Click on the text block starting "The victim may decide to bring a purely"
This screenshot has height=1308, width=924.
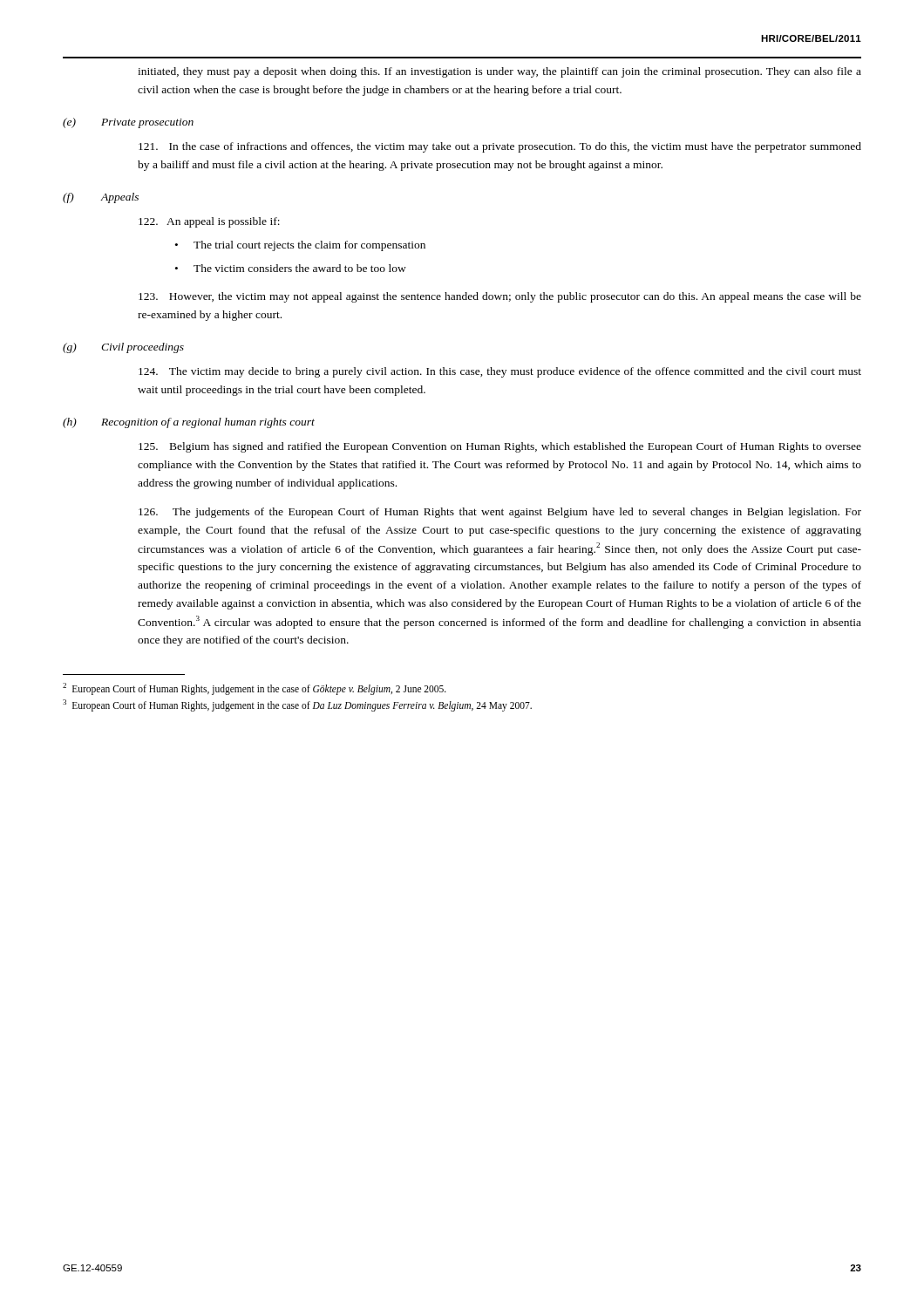500,380
